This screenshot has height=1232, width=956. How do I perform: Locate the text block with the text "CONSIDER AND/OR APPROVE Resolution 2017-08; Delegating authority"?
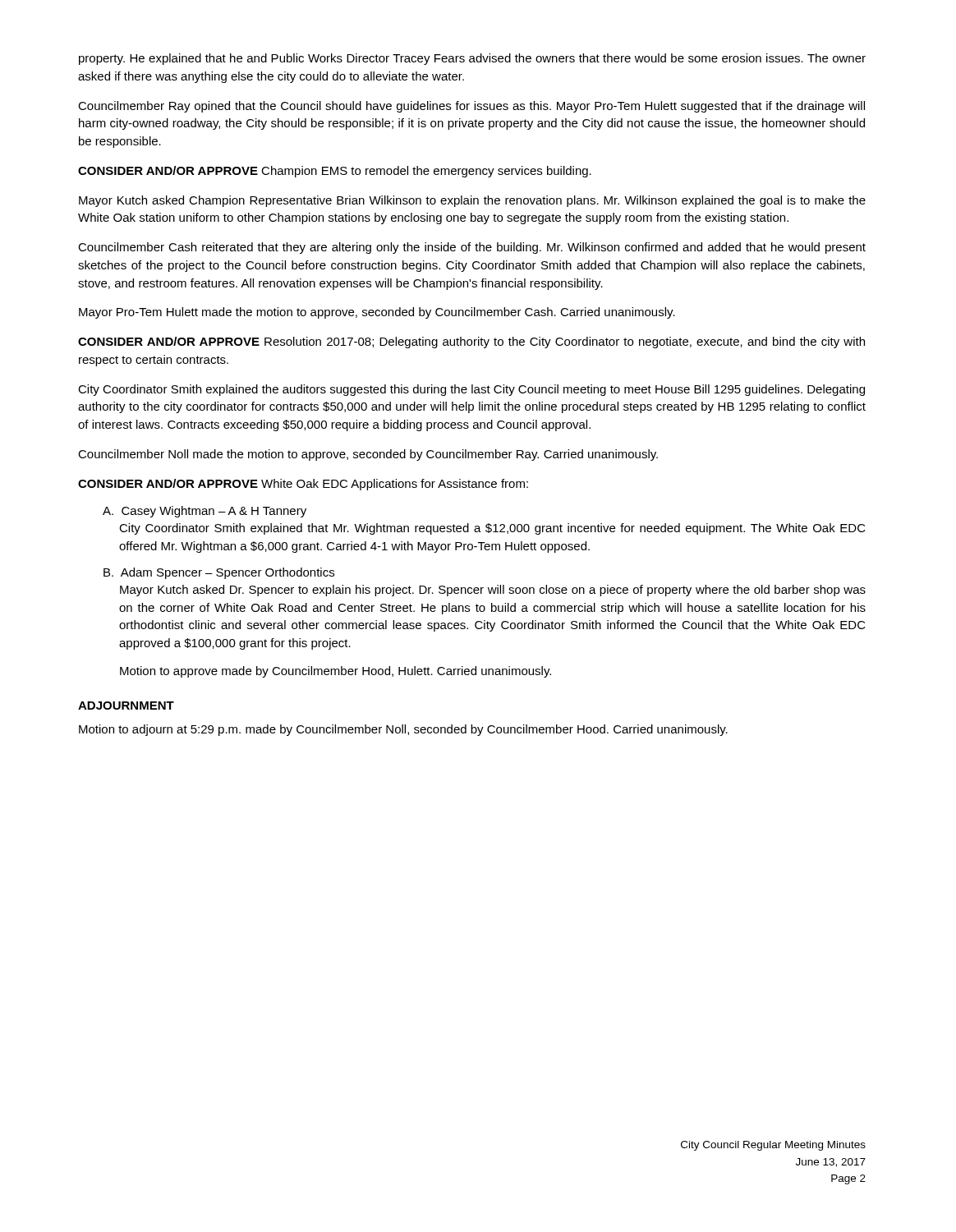472,350
